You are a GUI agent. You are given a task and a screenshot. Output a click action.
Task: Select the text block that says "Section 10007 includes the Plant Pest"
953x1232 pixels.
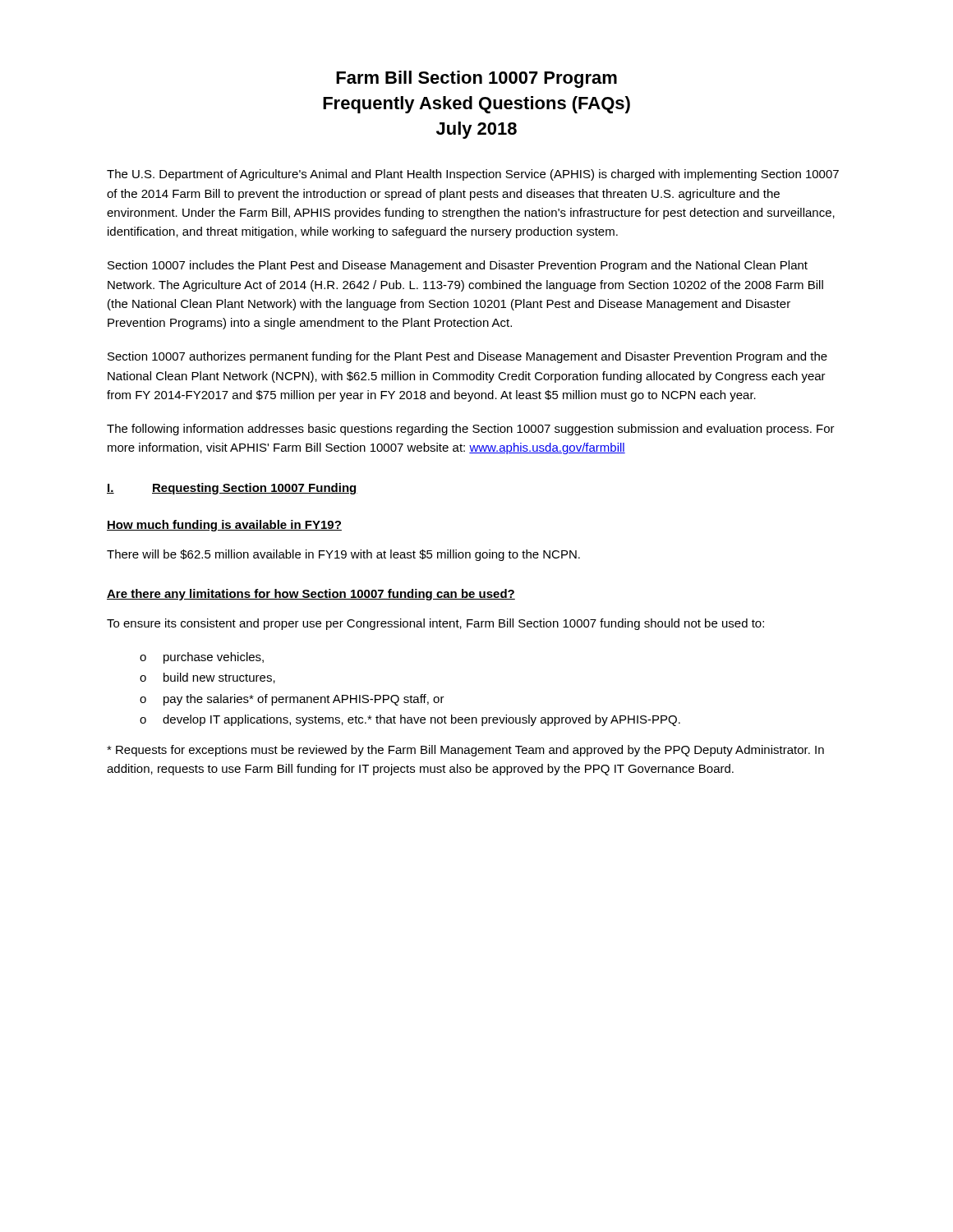(x=465, y=294)
